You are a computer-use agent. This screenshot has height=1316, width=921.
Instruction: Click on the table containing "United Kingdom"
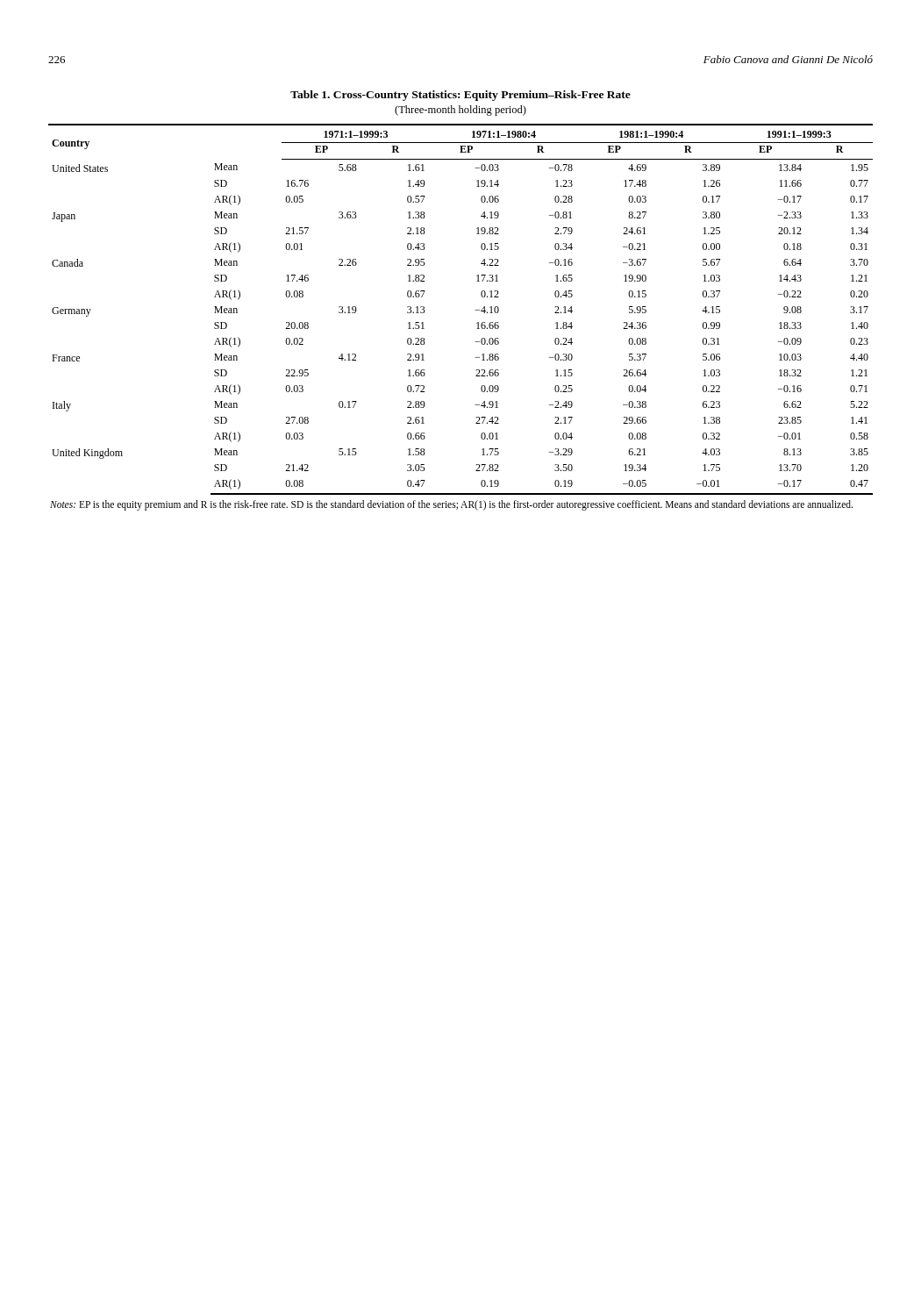[x=460, y=318]
